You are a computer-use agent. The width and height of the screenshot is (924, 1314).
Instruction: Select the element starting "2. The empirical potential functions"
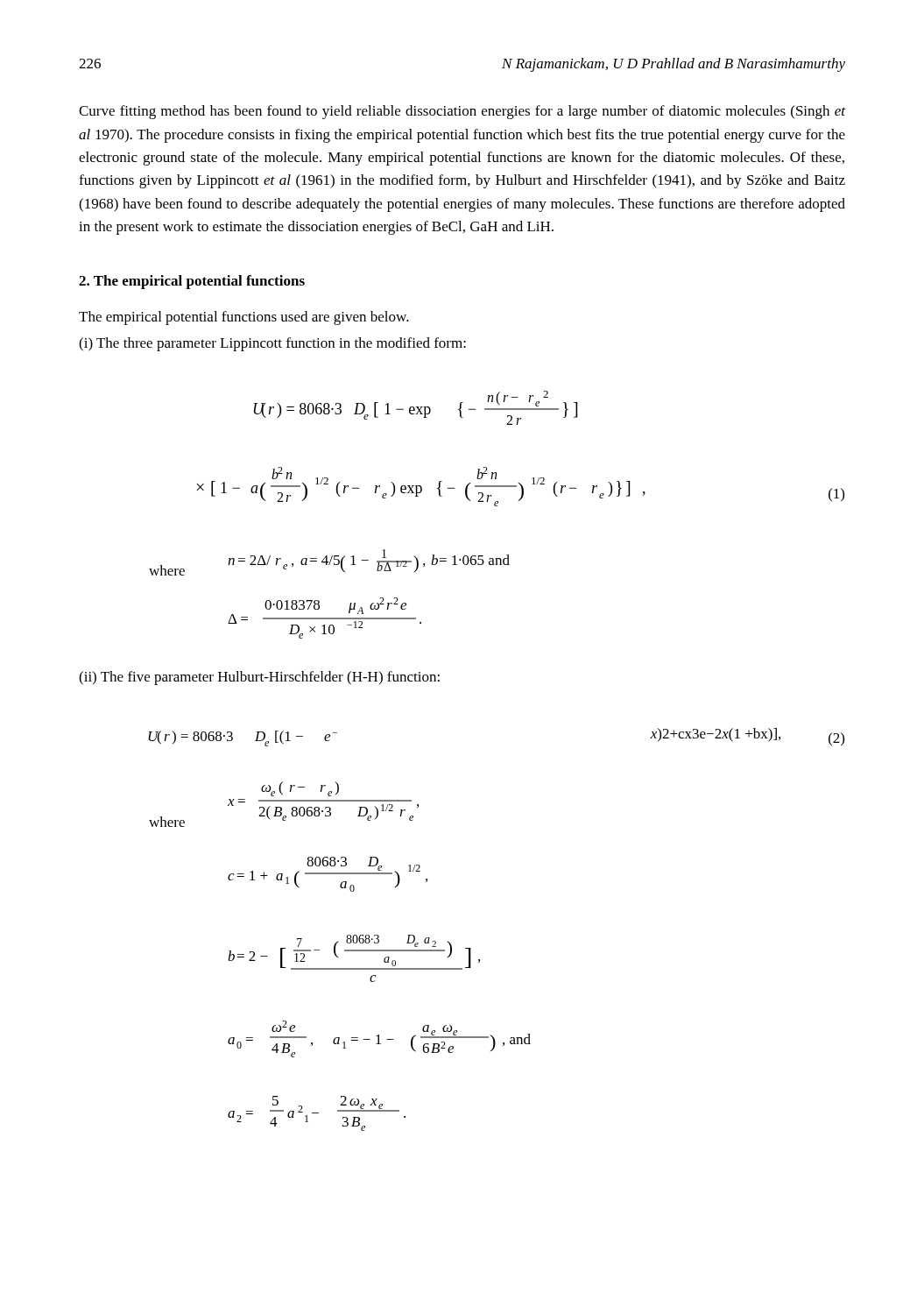tap(192, 281)
